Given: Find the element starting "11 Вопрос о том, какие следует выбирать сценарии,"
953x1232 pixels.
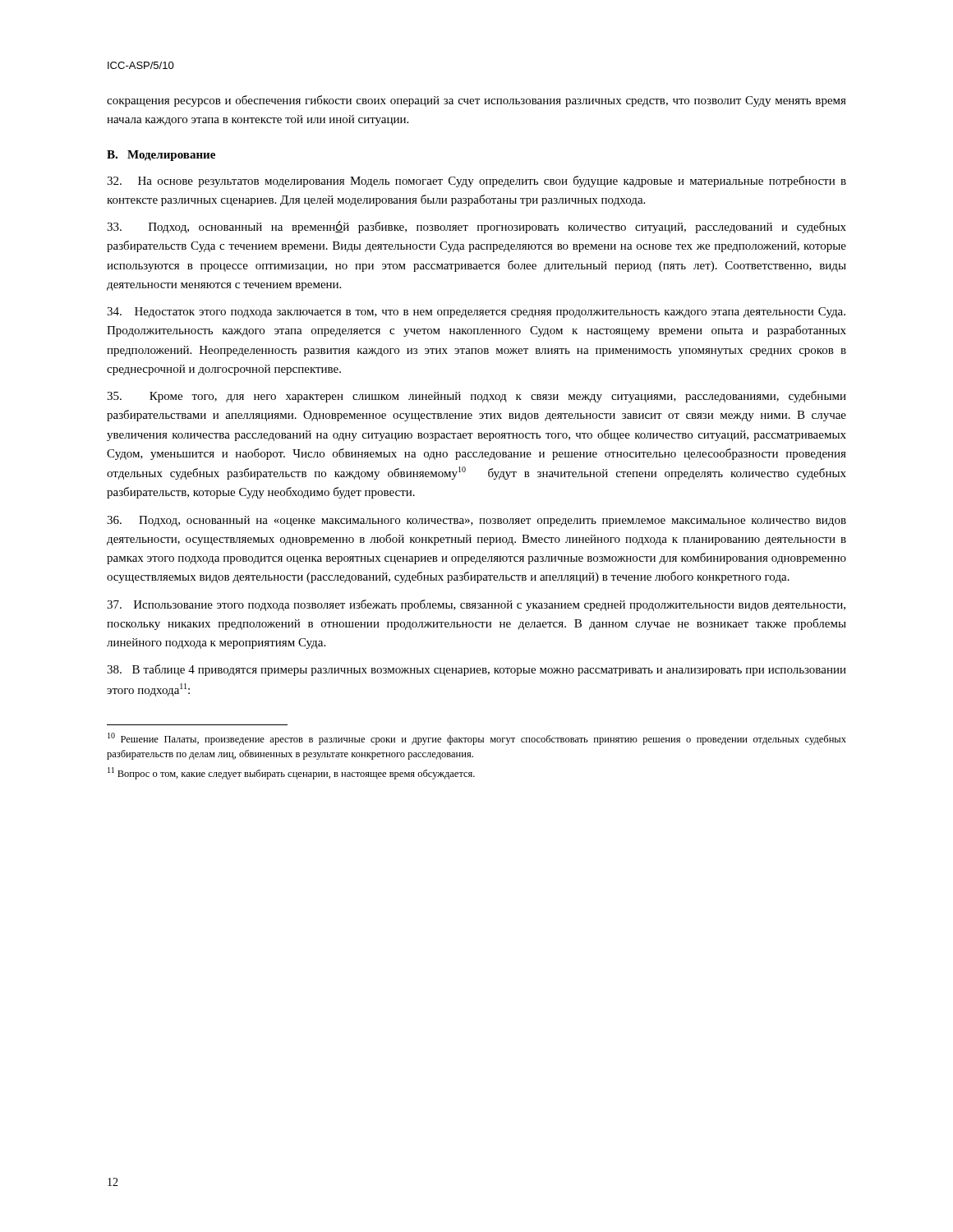Looking at the screenshot, I should tap(291, 773).
